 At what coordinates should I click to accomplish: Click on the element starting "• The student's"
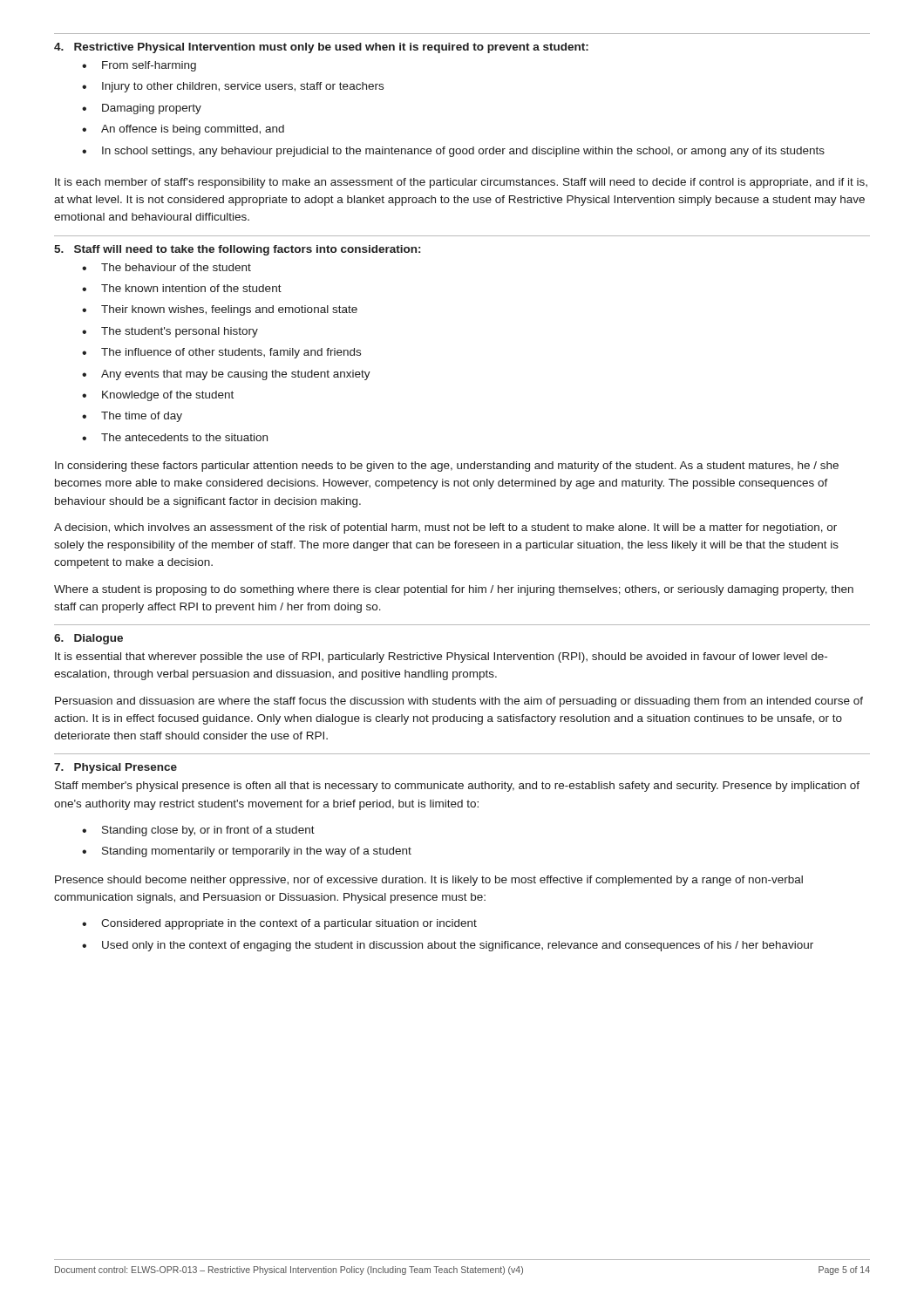[170, 332]
